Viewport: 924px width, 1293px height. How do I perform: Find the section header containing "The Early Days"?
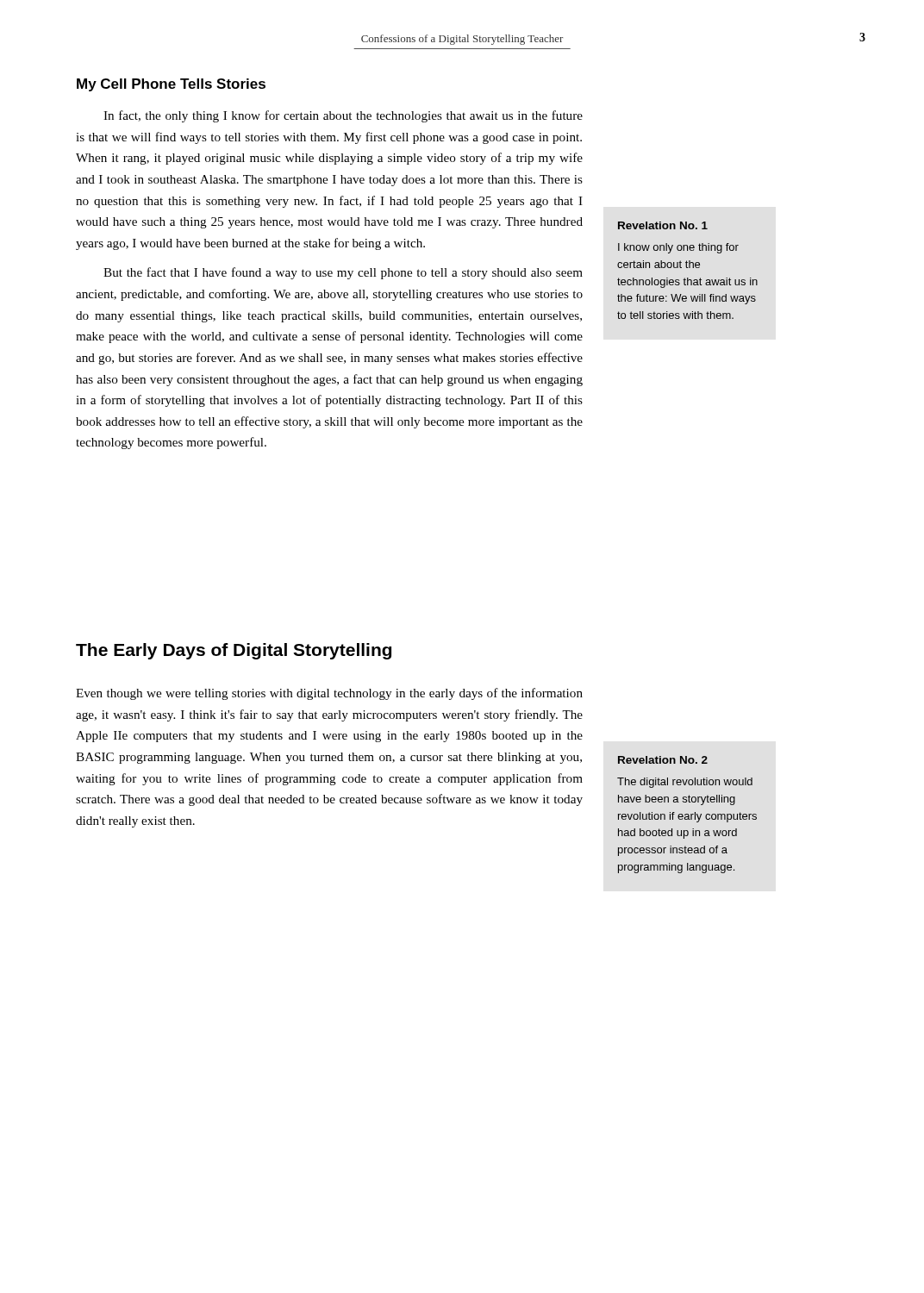[234, 650]
